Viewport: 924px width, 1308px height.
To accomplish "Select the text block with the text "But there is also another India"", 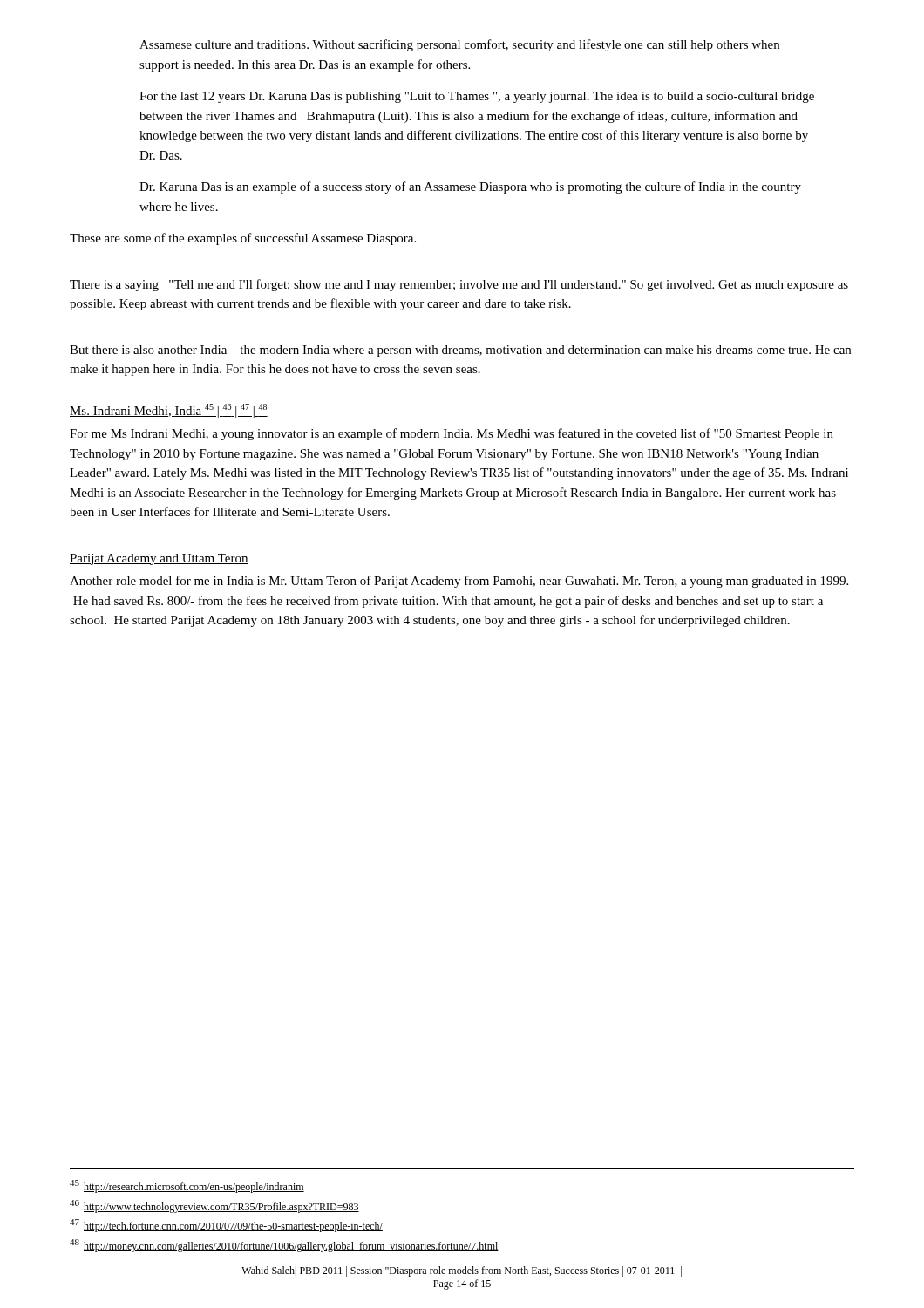I will 462,359.
